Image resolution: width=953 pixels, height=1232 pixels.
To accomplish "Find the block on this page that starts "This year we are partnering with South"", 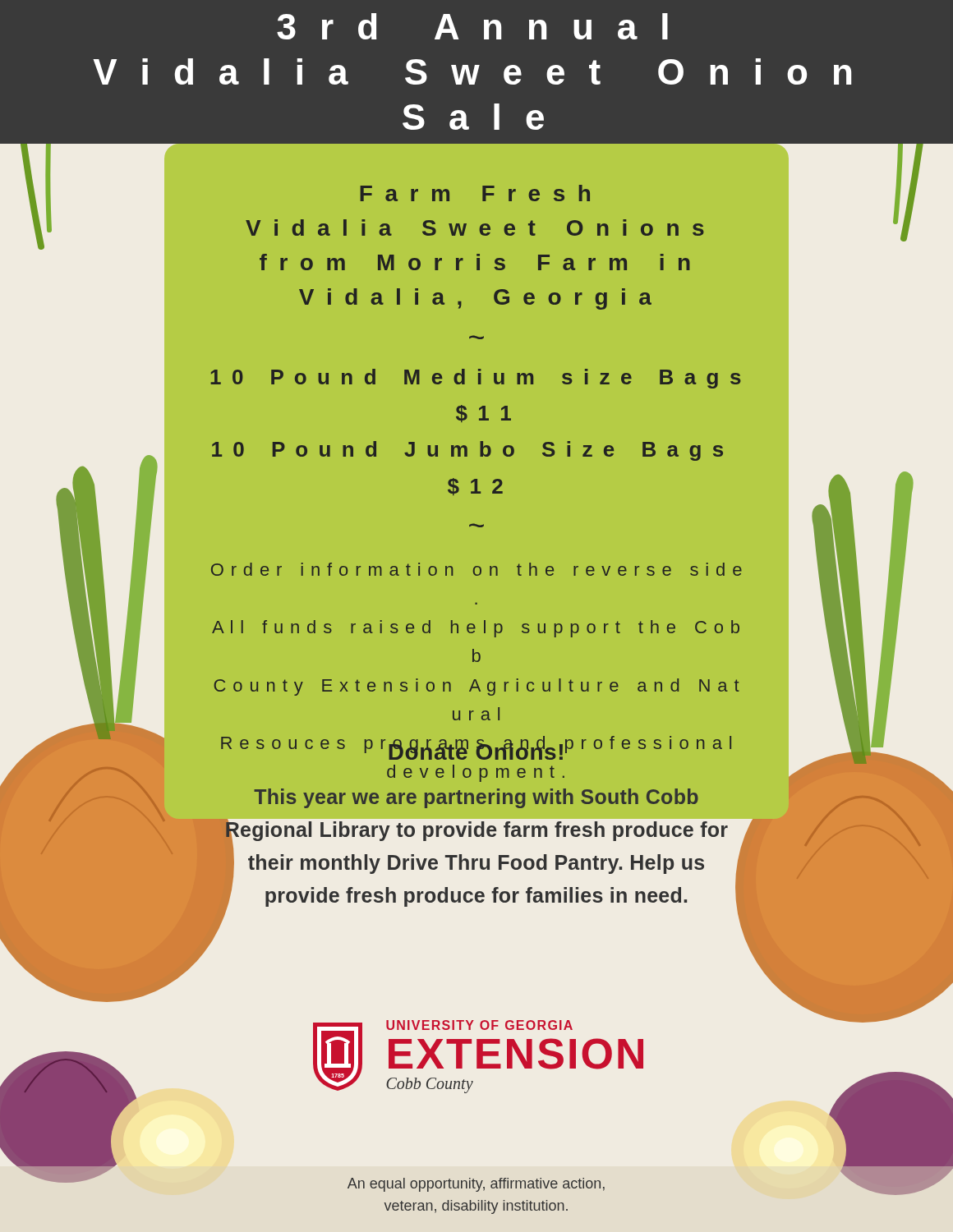I will point(476,846).
